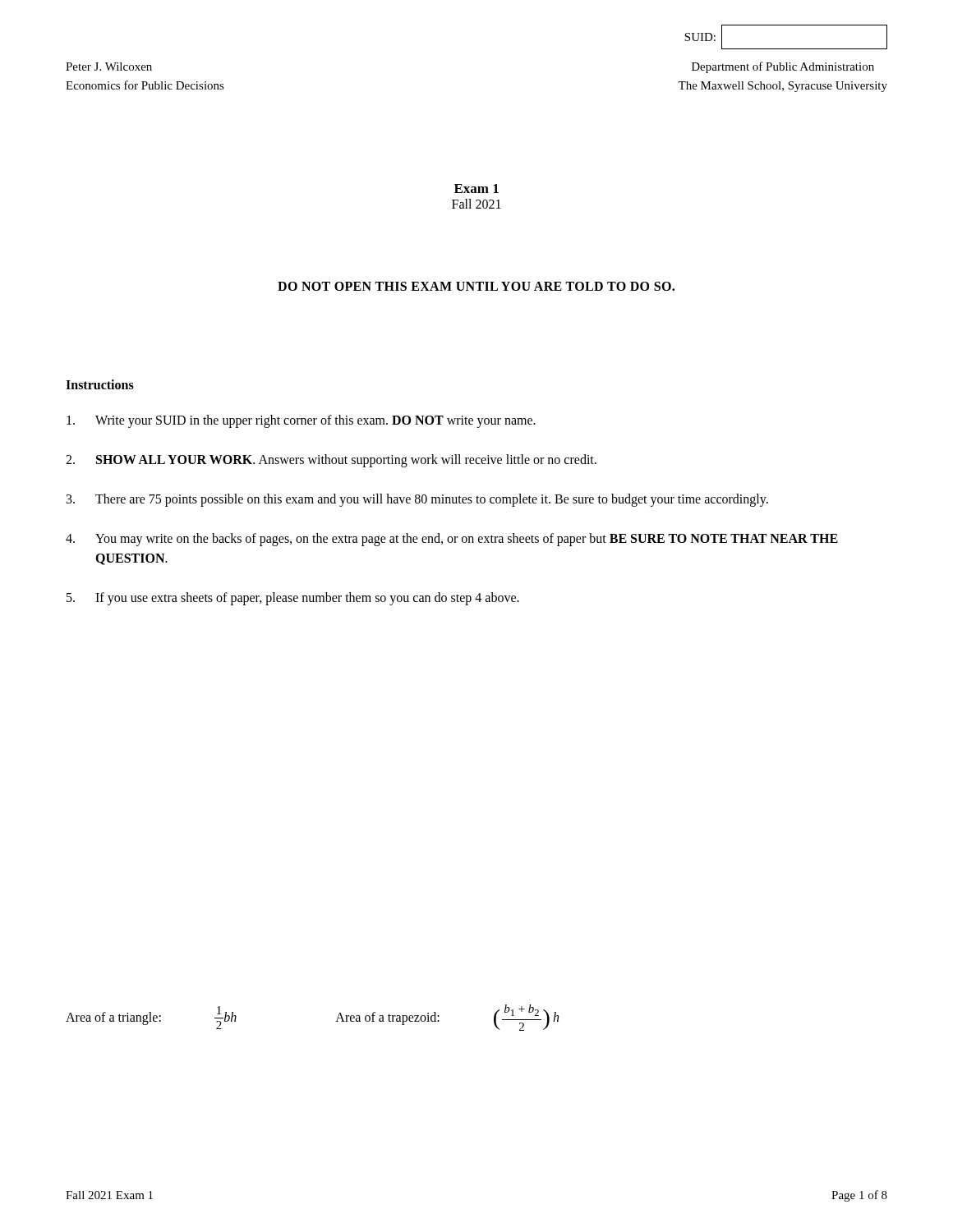Locate the list item that reads "5. If you use extra"

point(476,598)
